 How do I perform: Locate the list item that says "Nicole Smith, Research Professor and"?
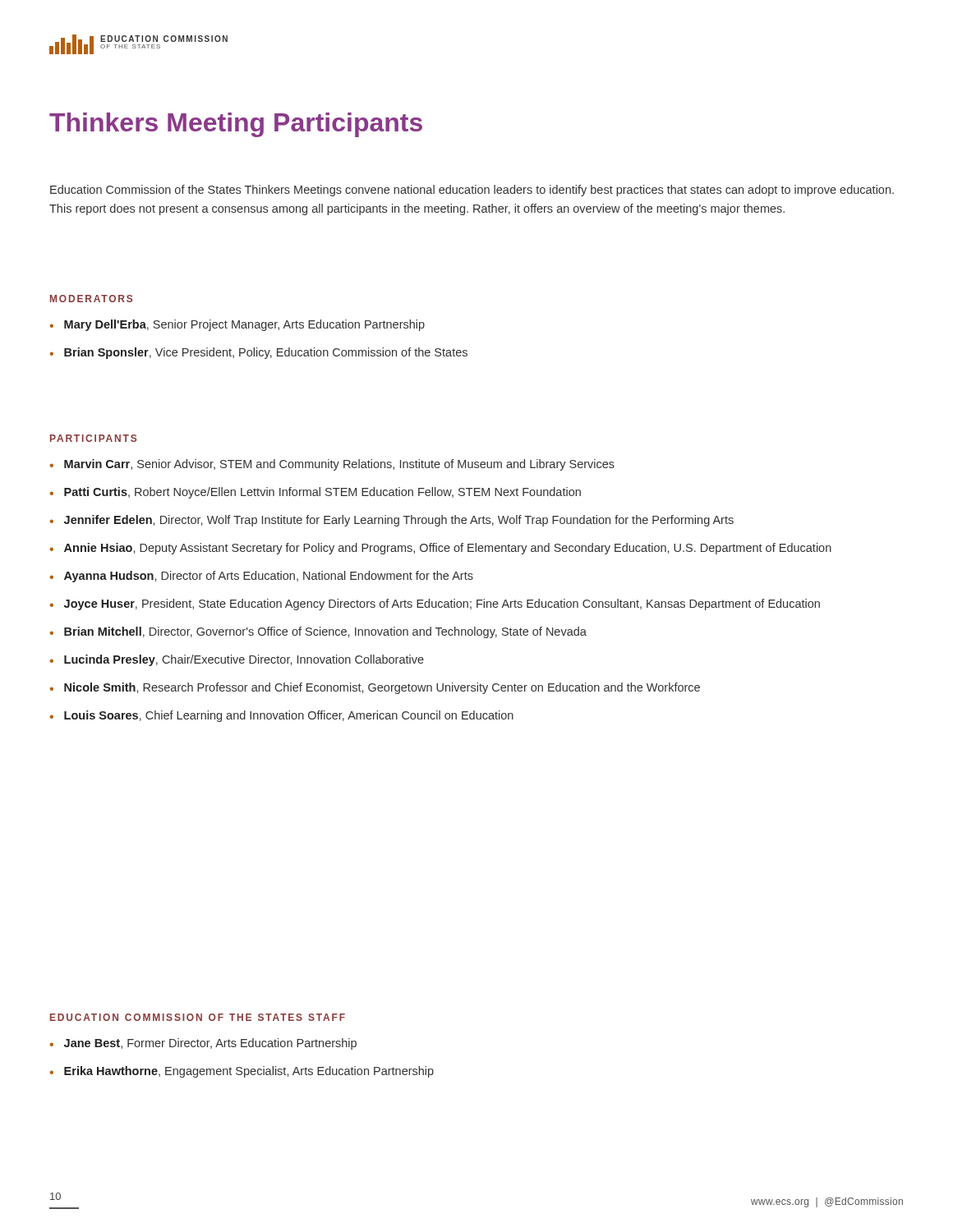pos(382,688)
